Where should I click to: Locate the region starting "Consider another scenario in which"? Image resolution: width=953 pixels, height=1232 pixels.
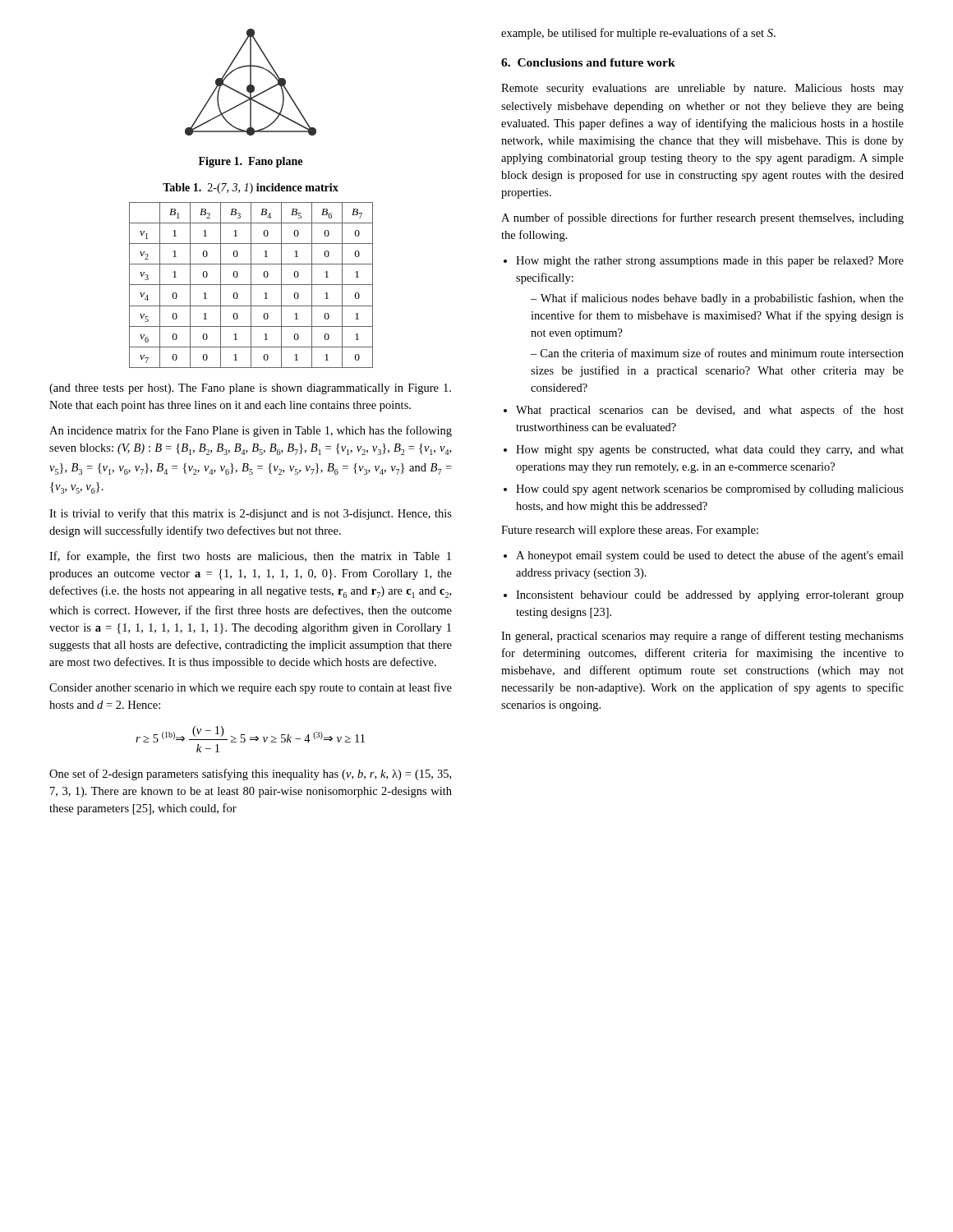[251, 696]
